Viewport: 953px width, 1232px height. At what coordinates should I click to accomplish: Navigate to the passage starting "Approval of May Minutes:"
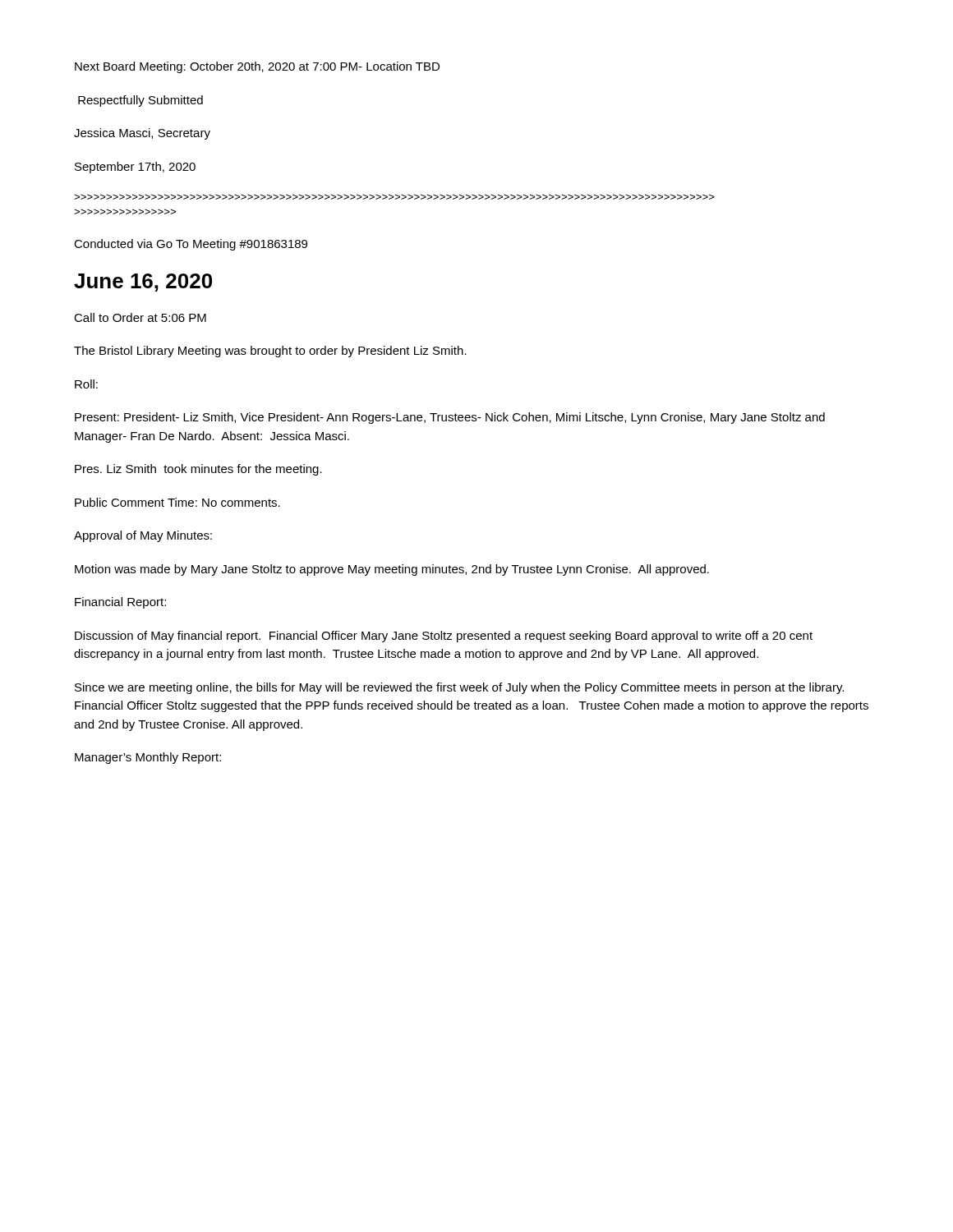point(143,536)
